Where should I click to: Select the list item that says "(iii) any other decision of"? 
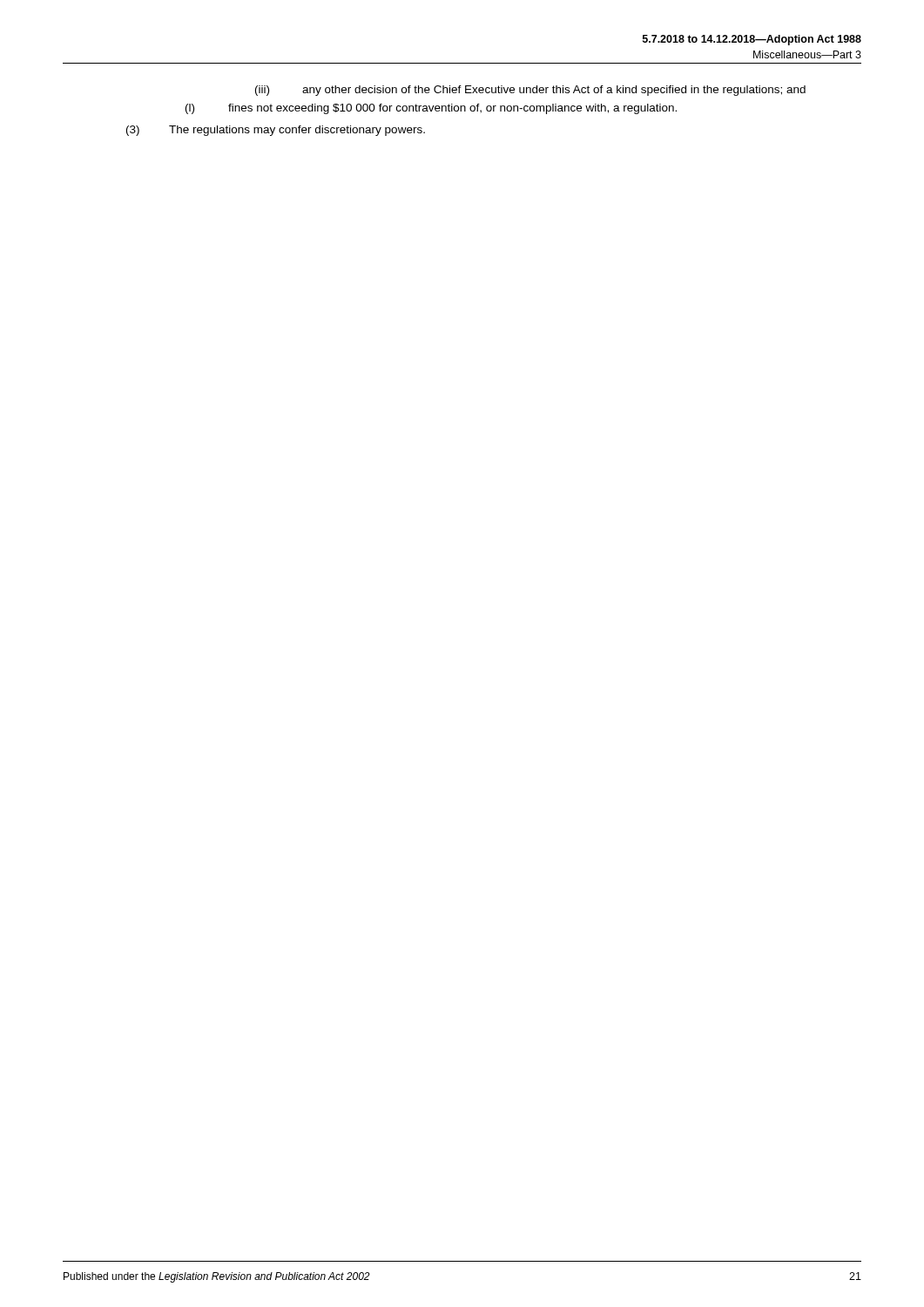558,89
